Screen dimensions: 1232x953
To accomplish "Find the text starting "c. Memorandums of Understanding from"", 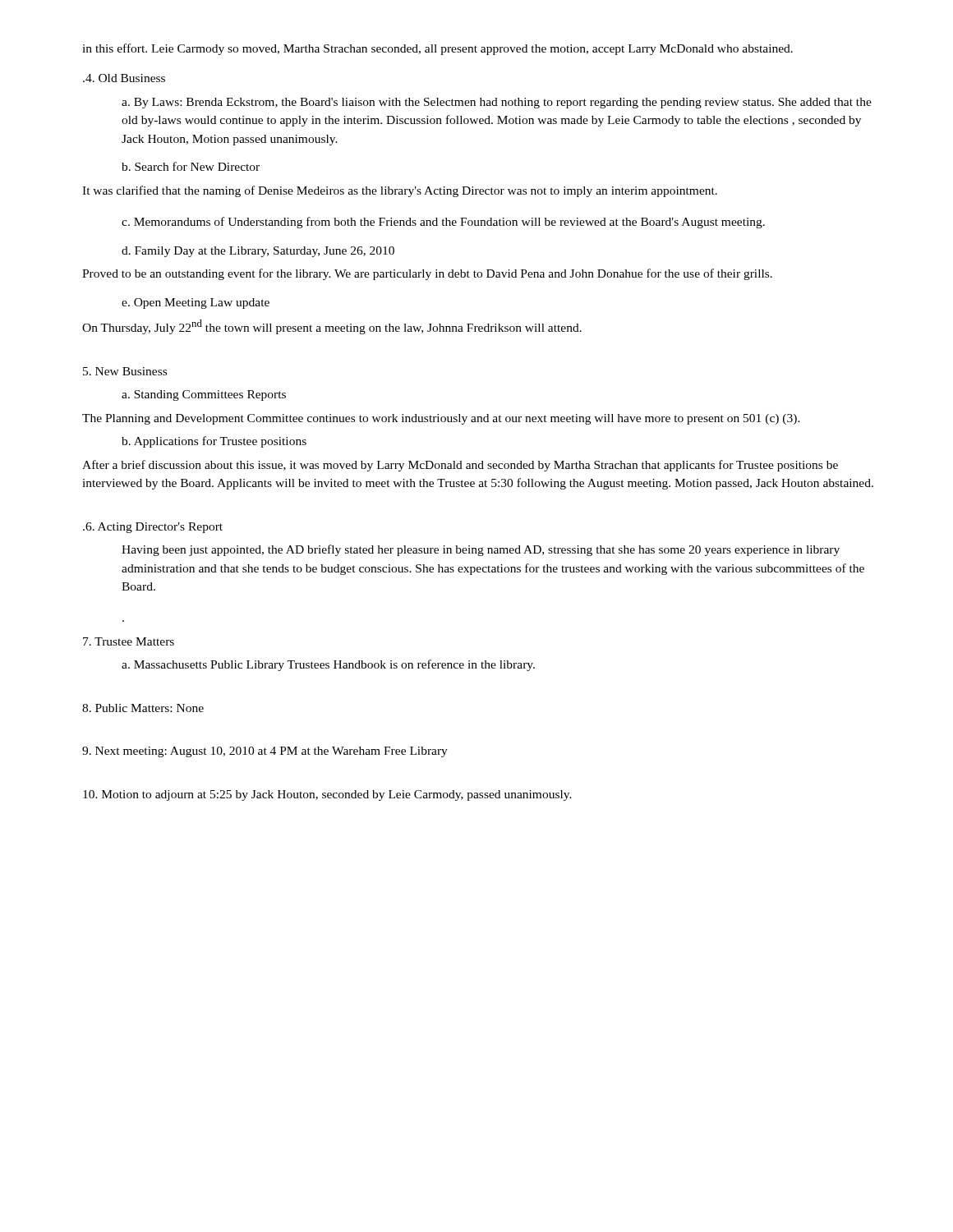I will 500,222.
